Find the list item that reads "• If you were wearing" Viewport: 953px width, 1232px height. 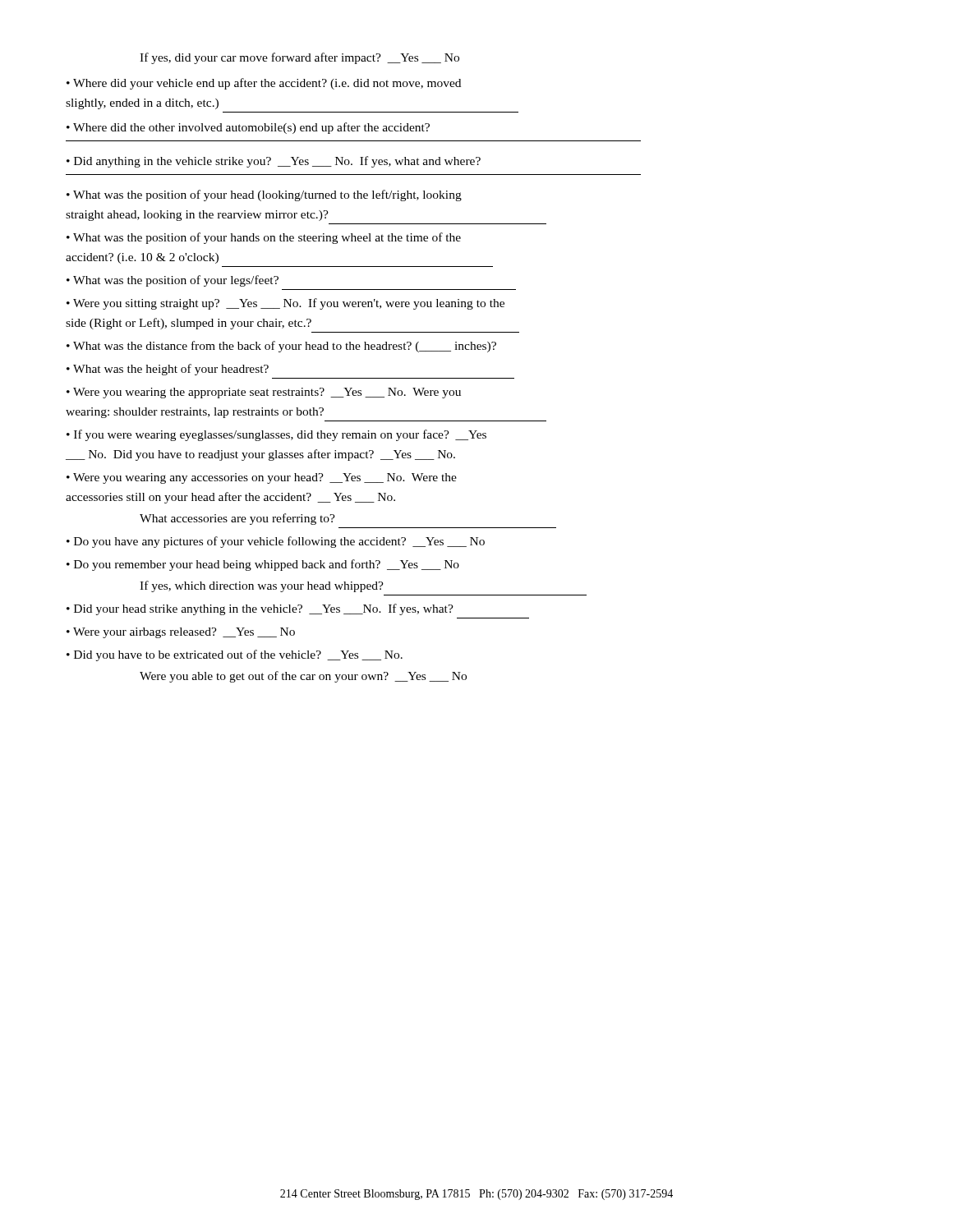[x=476, y=445]
